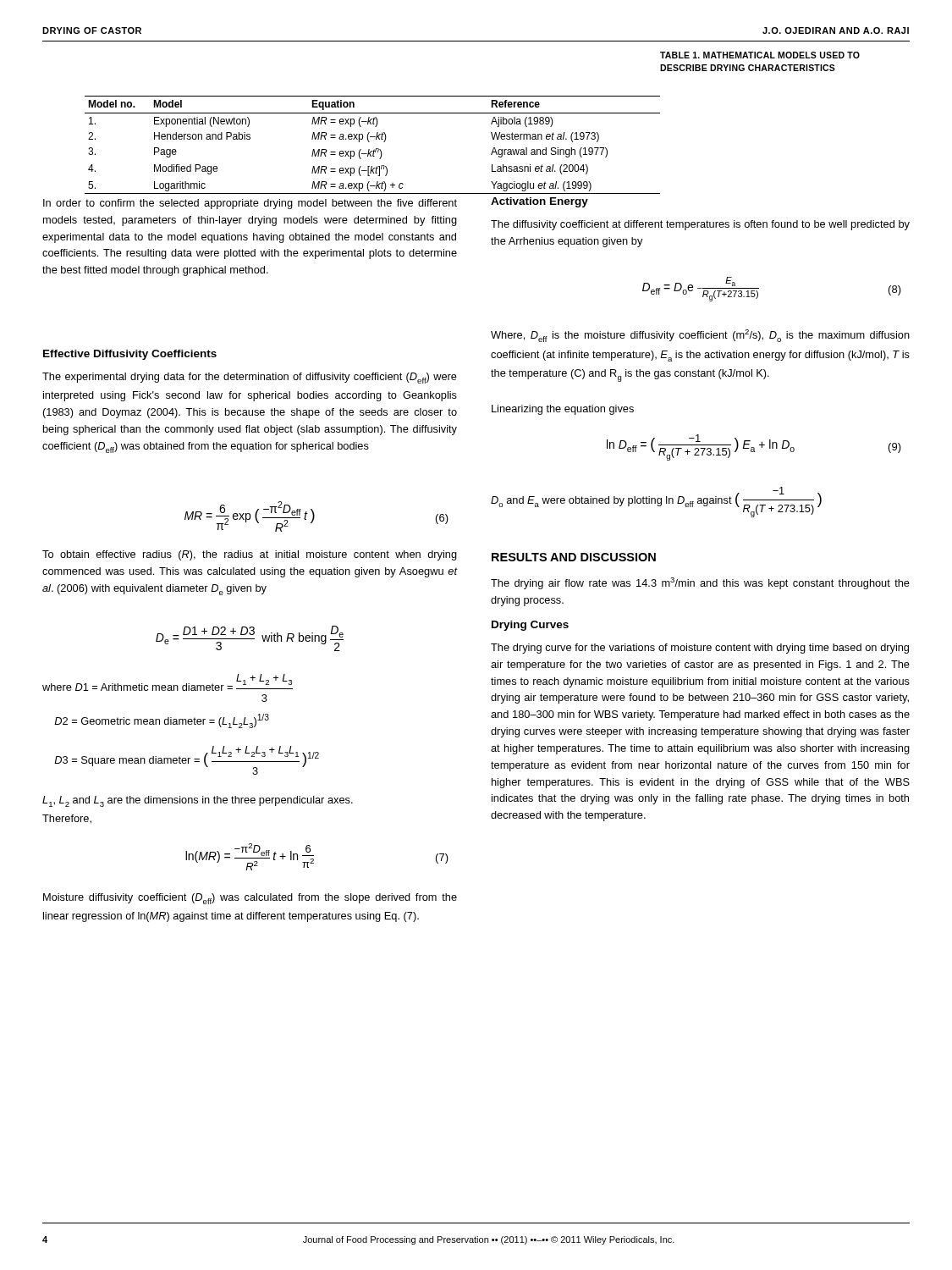952x1270 pixels.
Task: Point to the block starting "Moisture diffusivity coefficient (Deff)"
Action: [250, 907]
